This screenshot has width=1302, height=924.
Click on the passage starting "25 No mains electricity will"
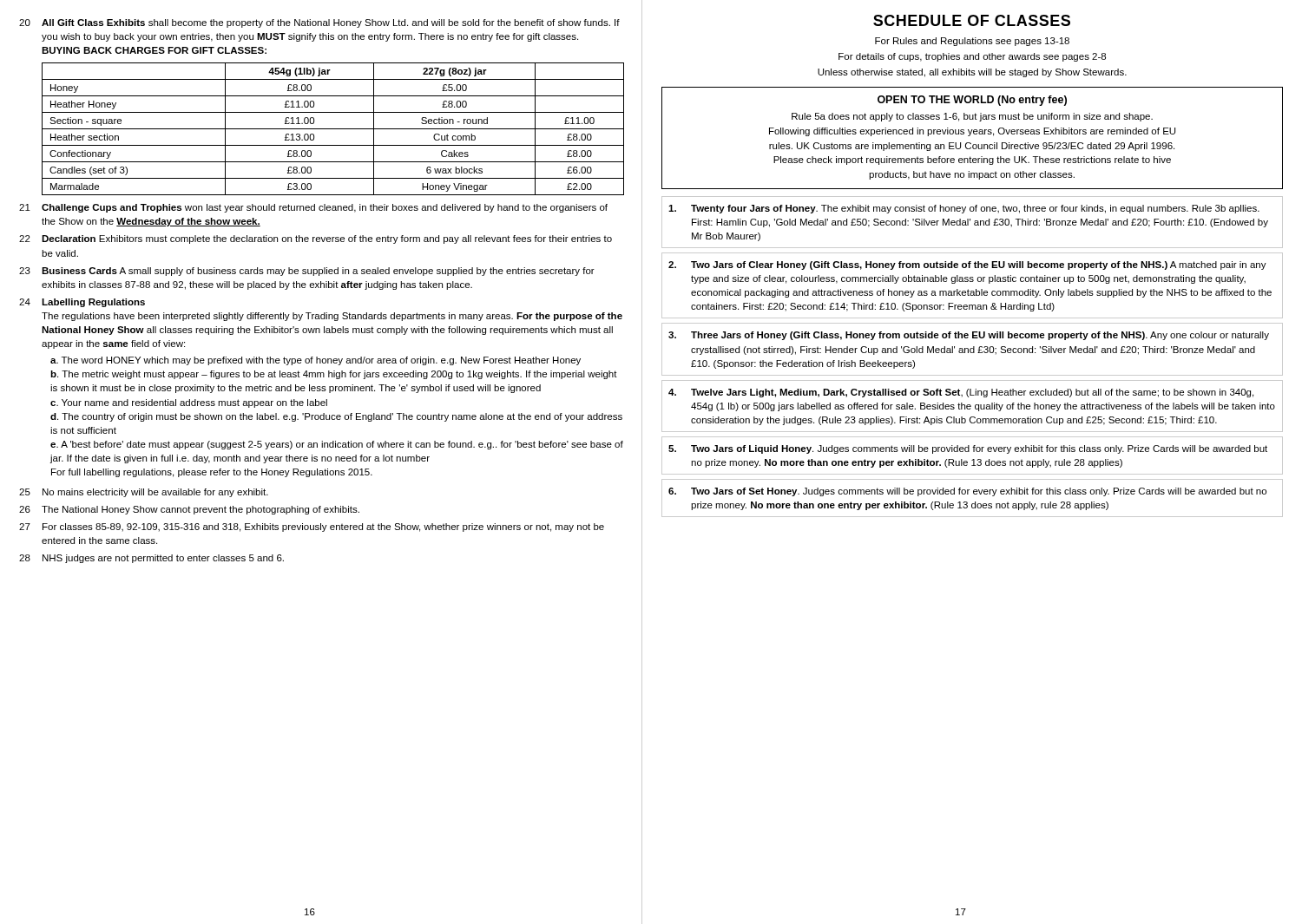click(x=144, y=493)
